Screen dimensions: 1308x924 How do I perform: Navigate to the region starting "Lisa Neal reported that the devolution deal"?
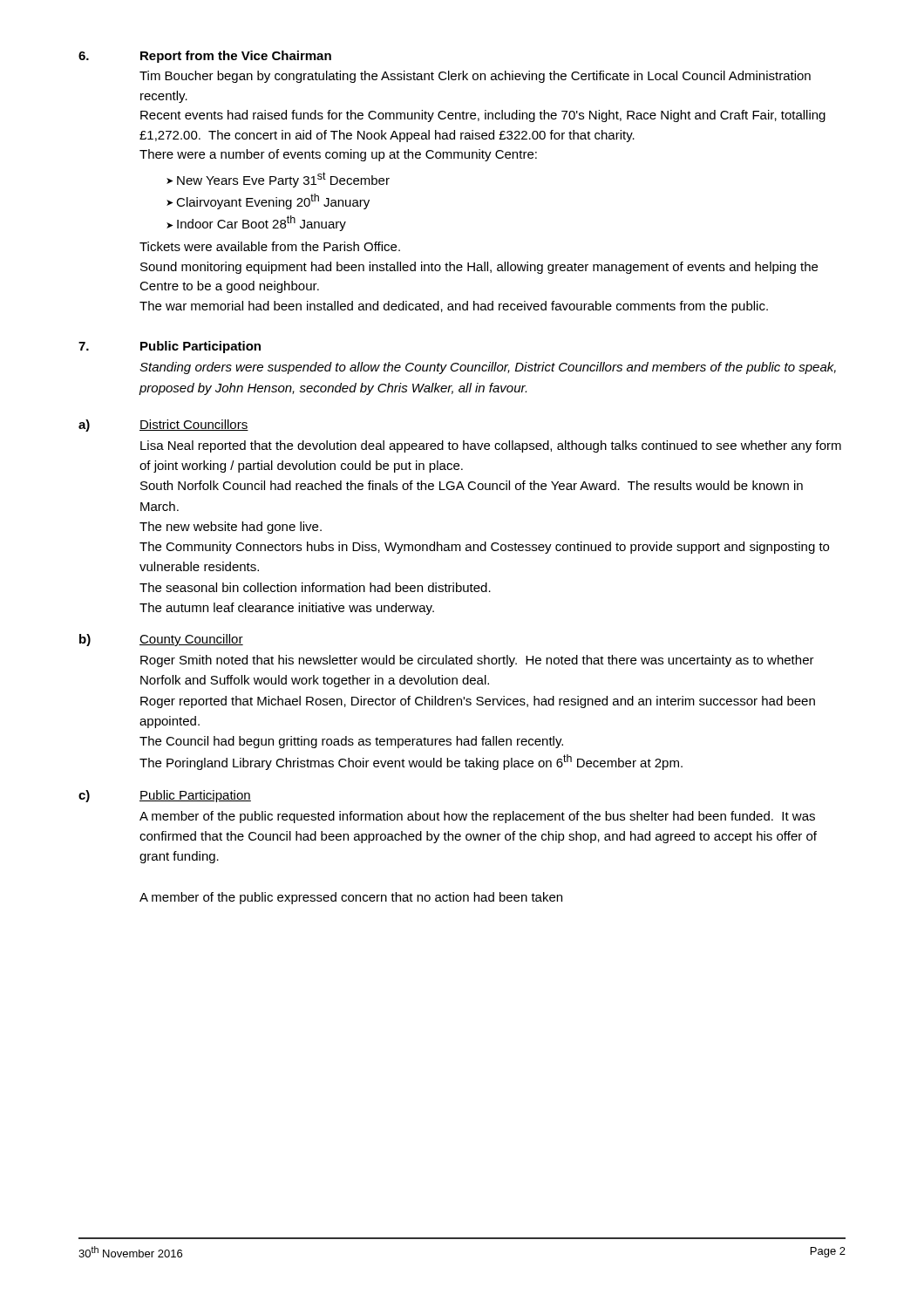pyautogui.click(x=491, y=446)
